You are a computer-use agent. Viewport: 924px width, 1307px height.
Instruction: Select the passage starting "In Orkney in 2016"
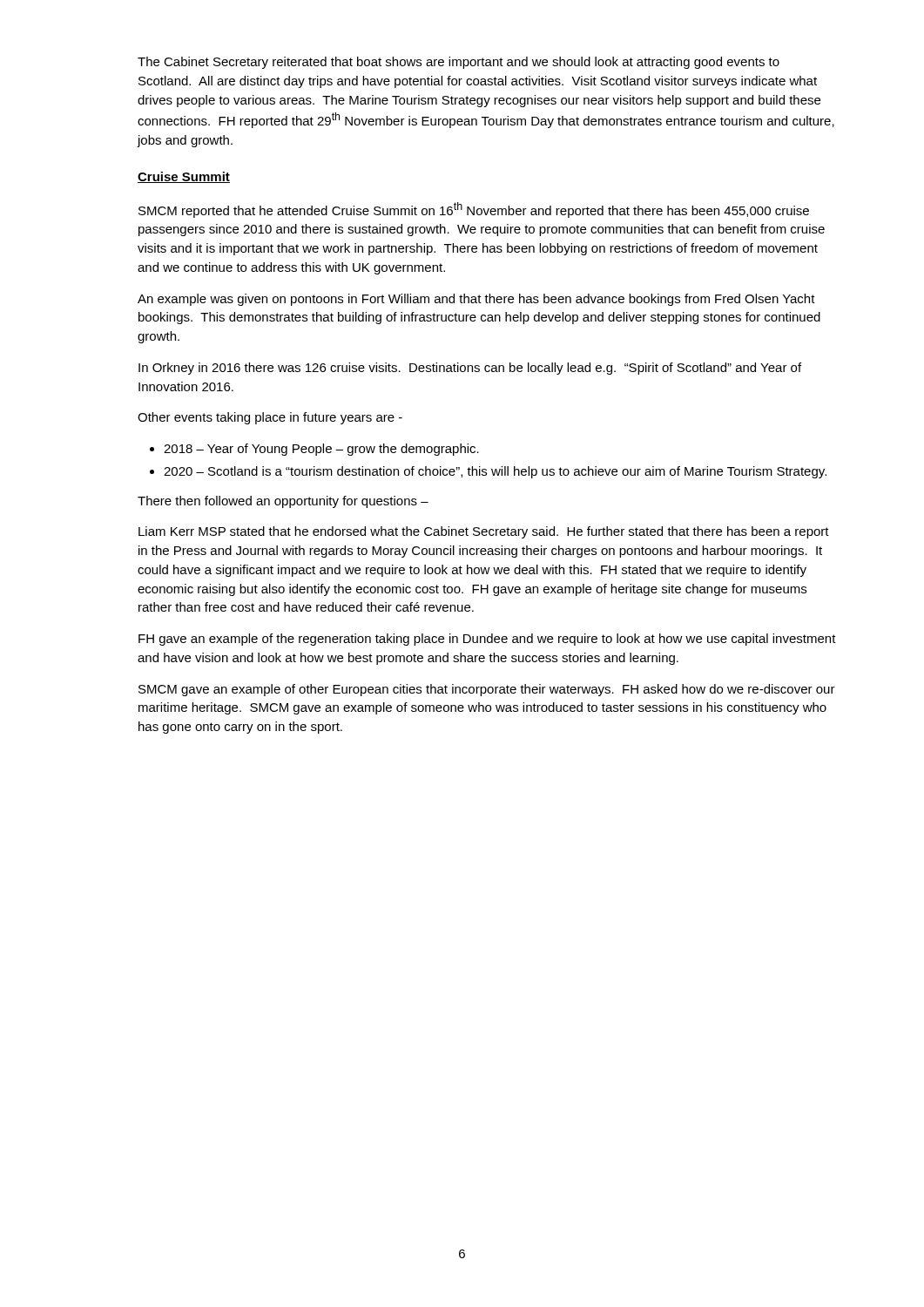coord(469,377)
